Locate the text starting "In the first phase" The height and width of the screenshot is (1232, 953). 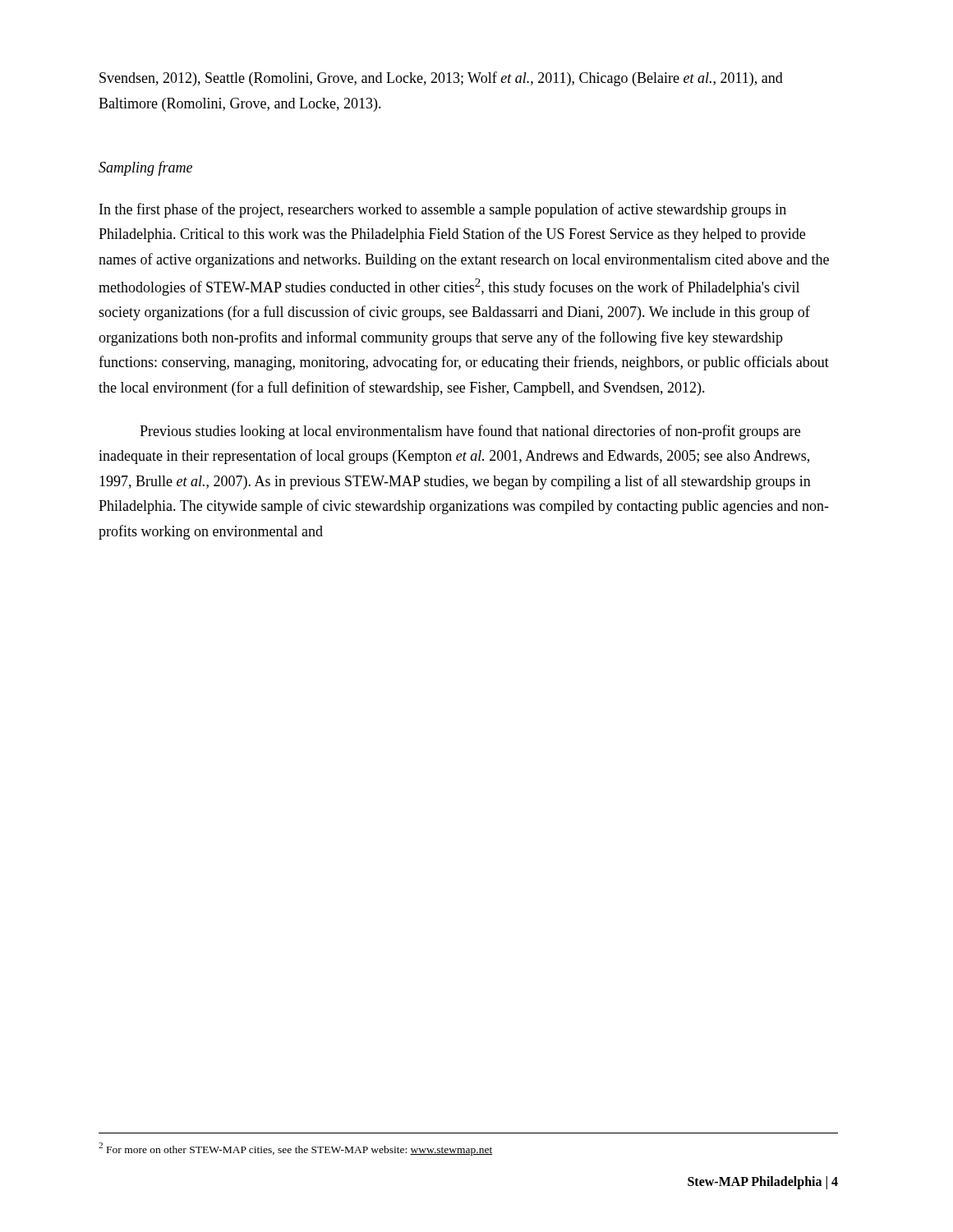(x=464, y=298)
